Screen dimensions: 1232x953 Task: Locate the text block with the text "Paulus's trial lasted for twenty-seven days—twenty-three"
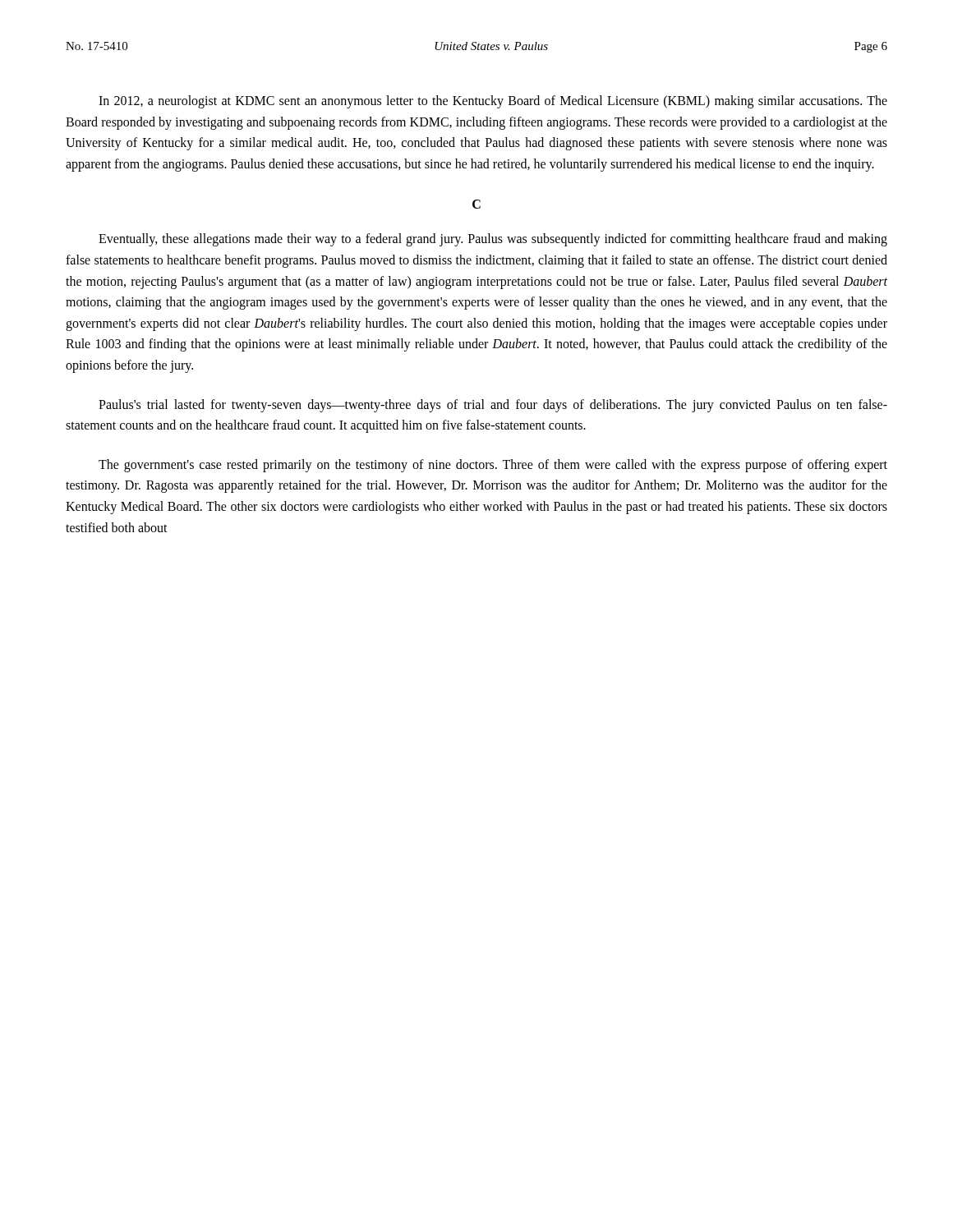476,415
